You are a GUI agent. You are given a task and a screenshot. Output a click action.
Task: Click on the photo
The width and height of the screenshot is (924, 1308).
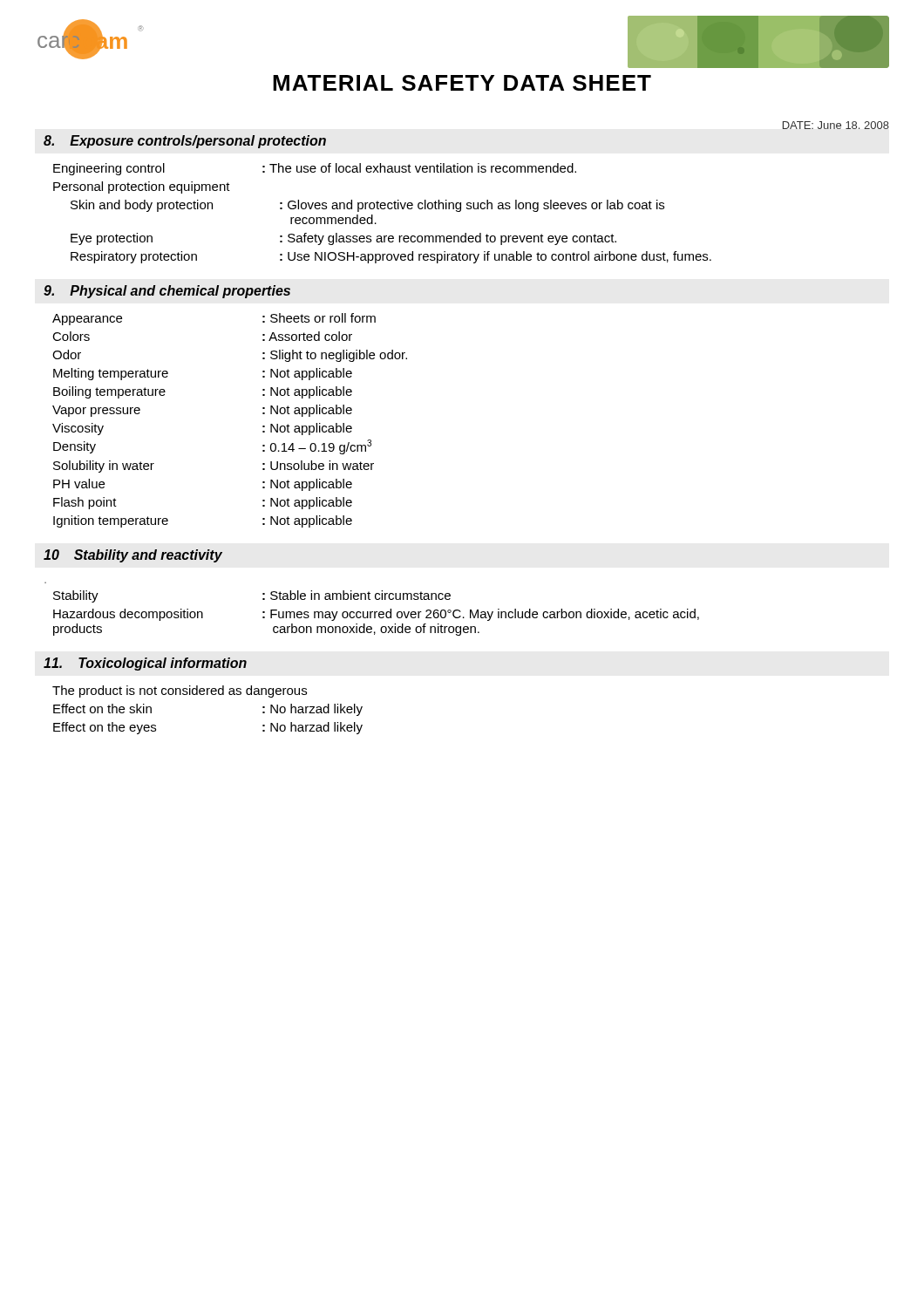(758, 42)
